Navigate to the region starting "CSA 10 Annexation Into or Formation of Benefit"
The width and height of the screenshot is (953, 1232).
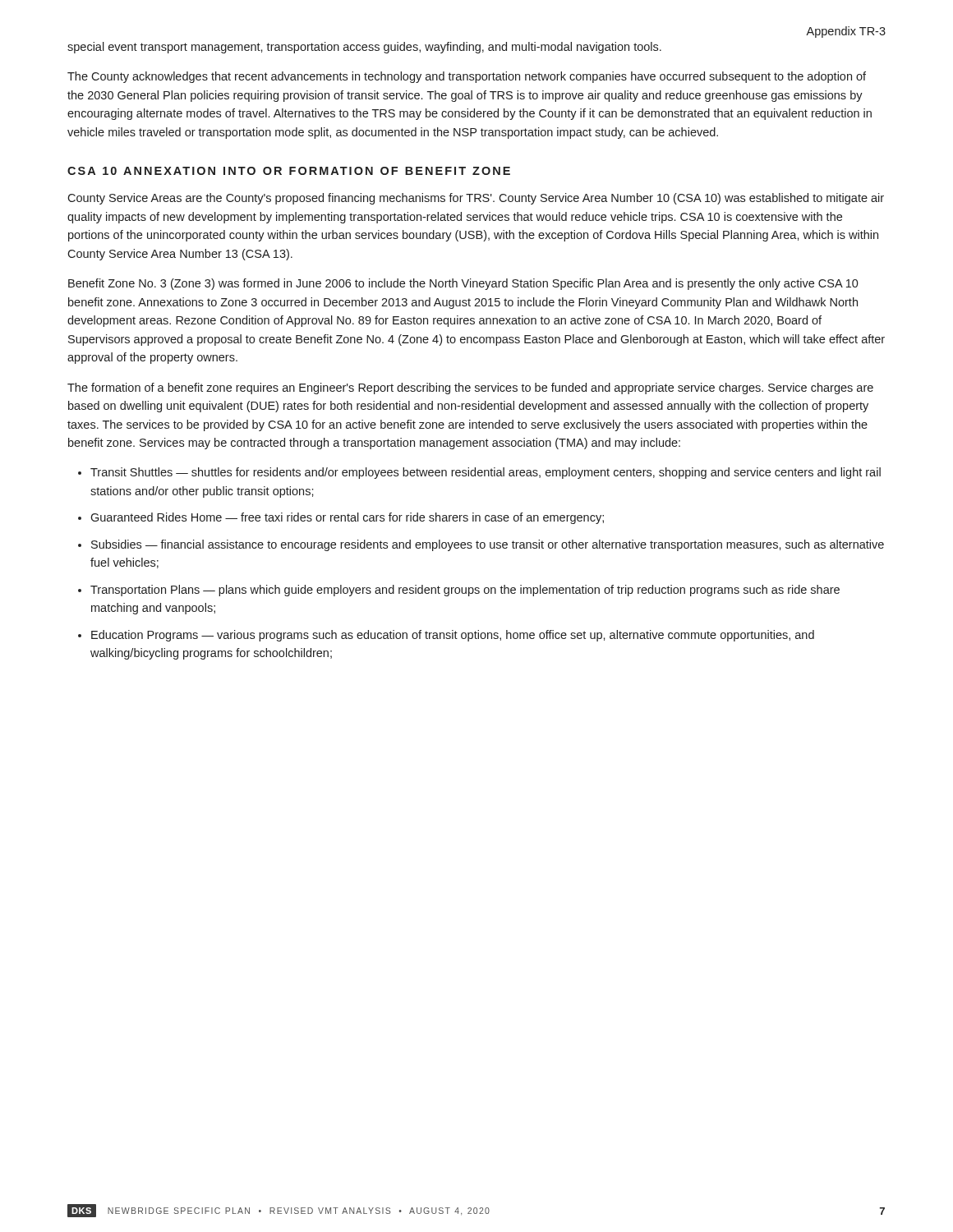click(290, 171)
